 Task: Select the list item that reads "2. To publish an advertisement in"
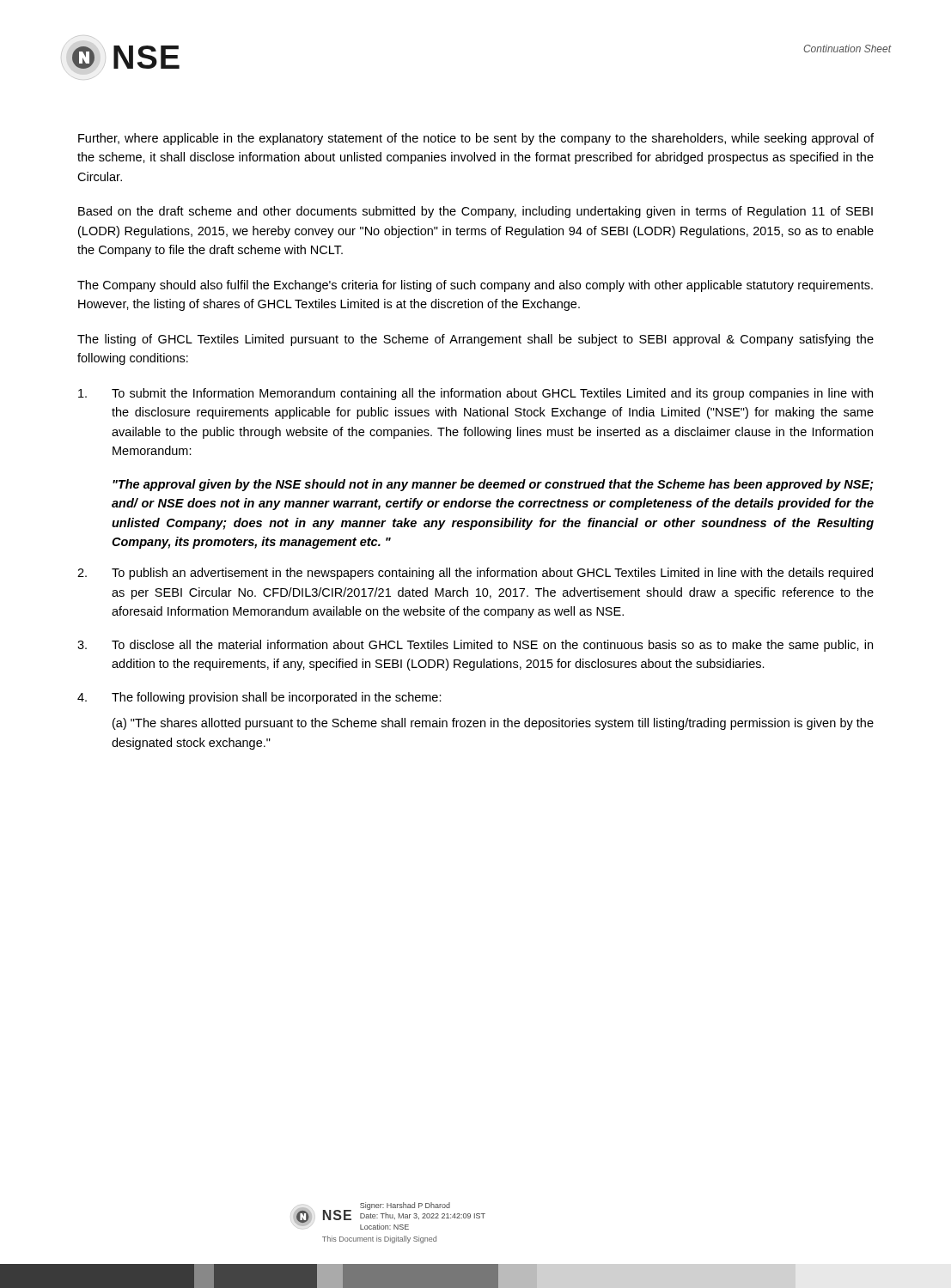[476, 593]
